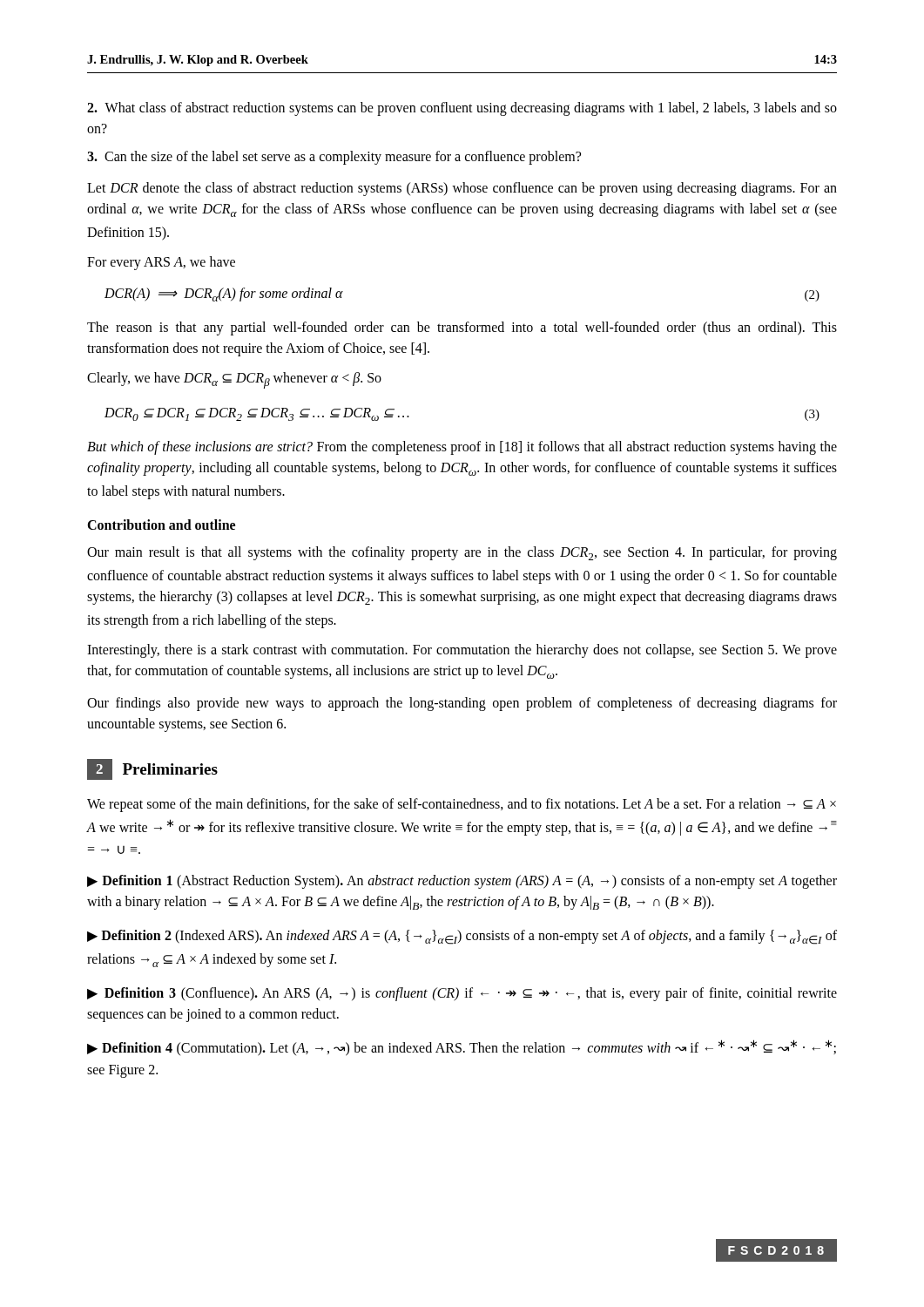Where is the passage that starts "Interestingly, there is a stark"?
Image resolution: width=924 pixels, height=1307 pixels.
[462, 662]
